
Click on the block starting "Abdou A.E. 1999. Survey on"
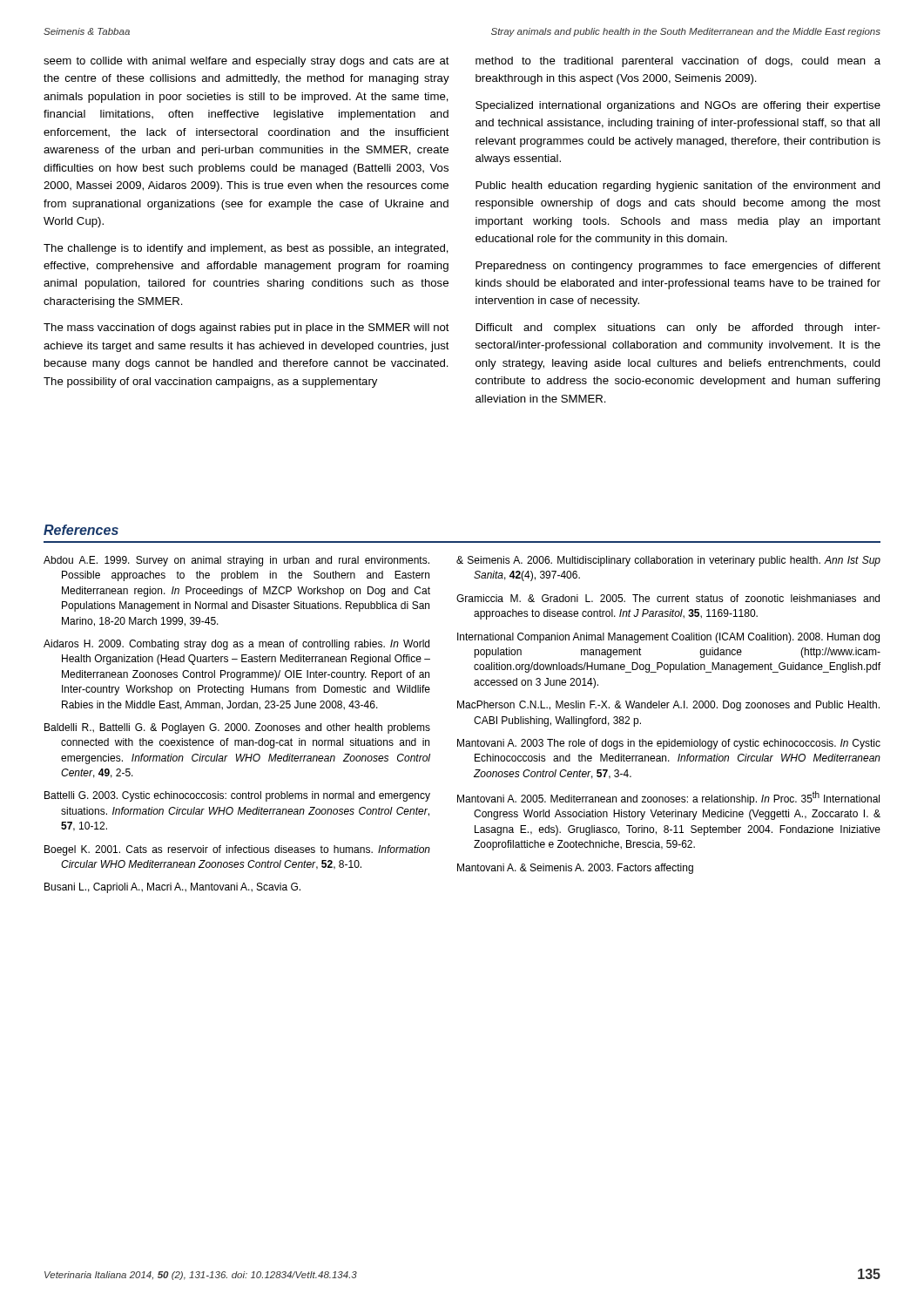(x=237, y=591)
